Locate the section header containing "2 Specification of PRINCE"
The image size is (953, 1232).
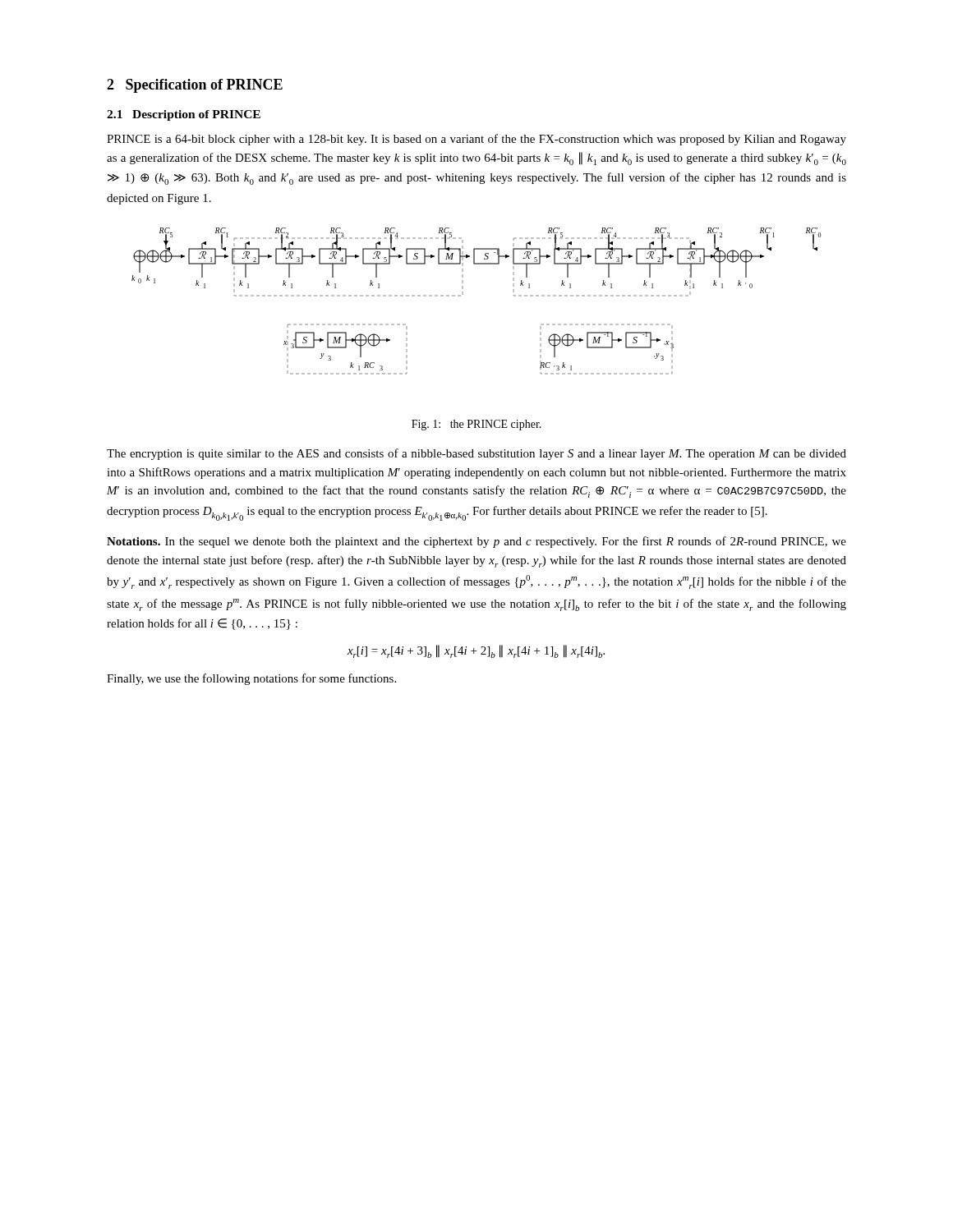point(195,85)
